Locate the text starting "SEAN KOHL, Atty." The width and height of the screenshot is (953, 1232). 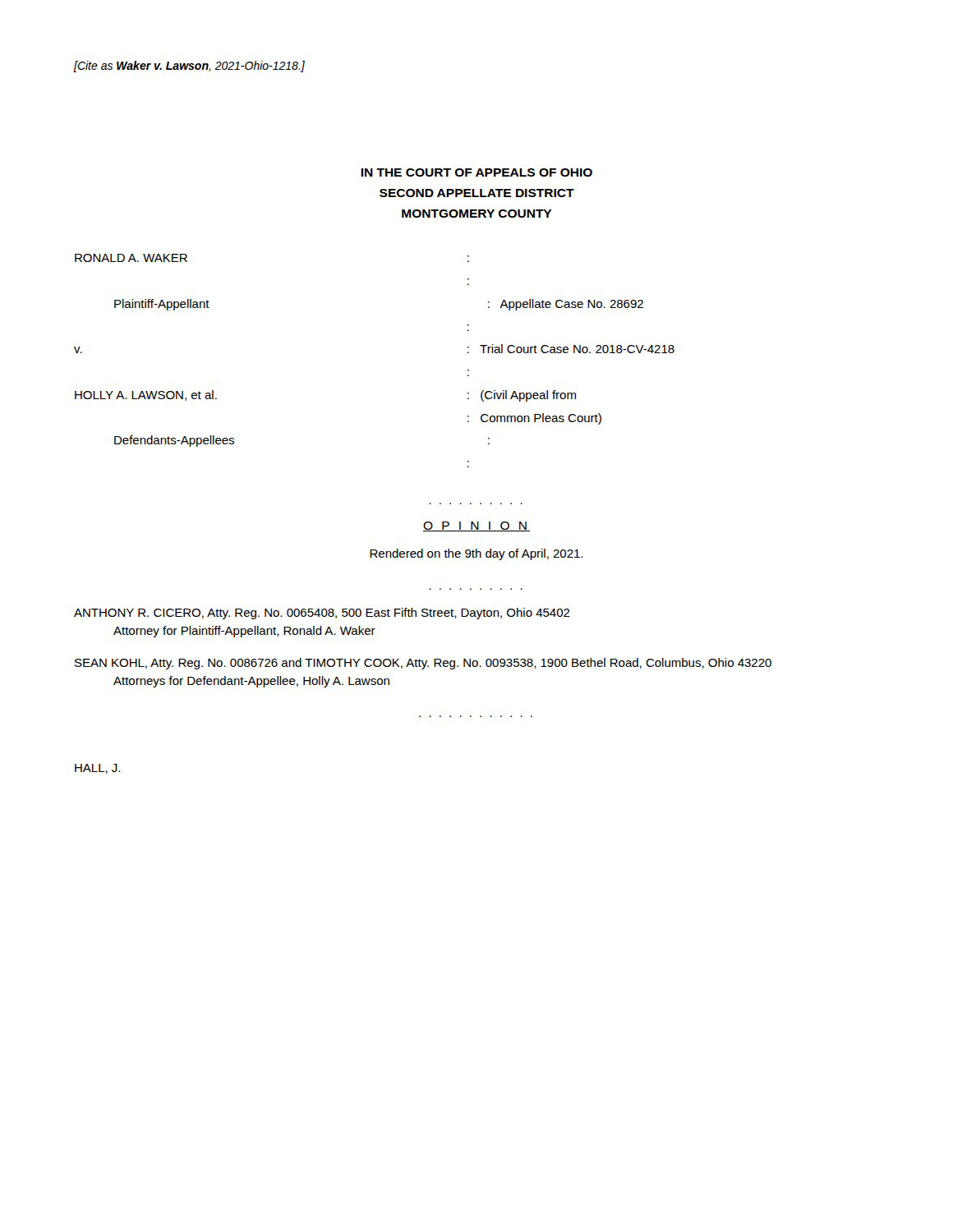(x=476, y=673)
